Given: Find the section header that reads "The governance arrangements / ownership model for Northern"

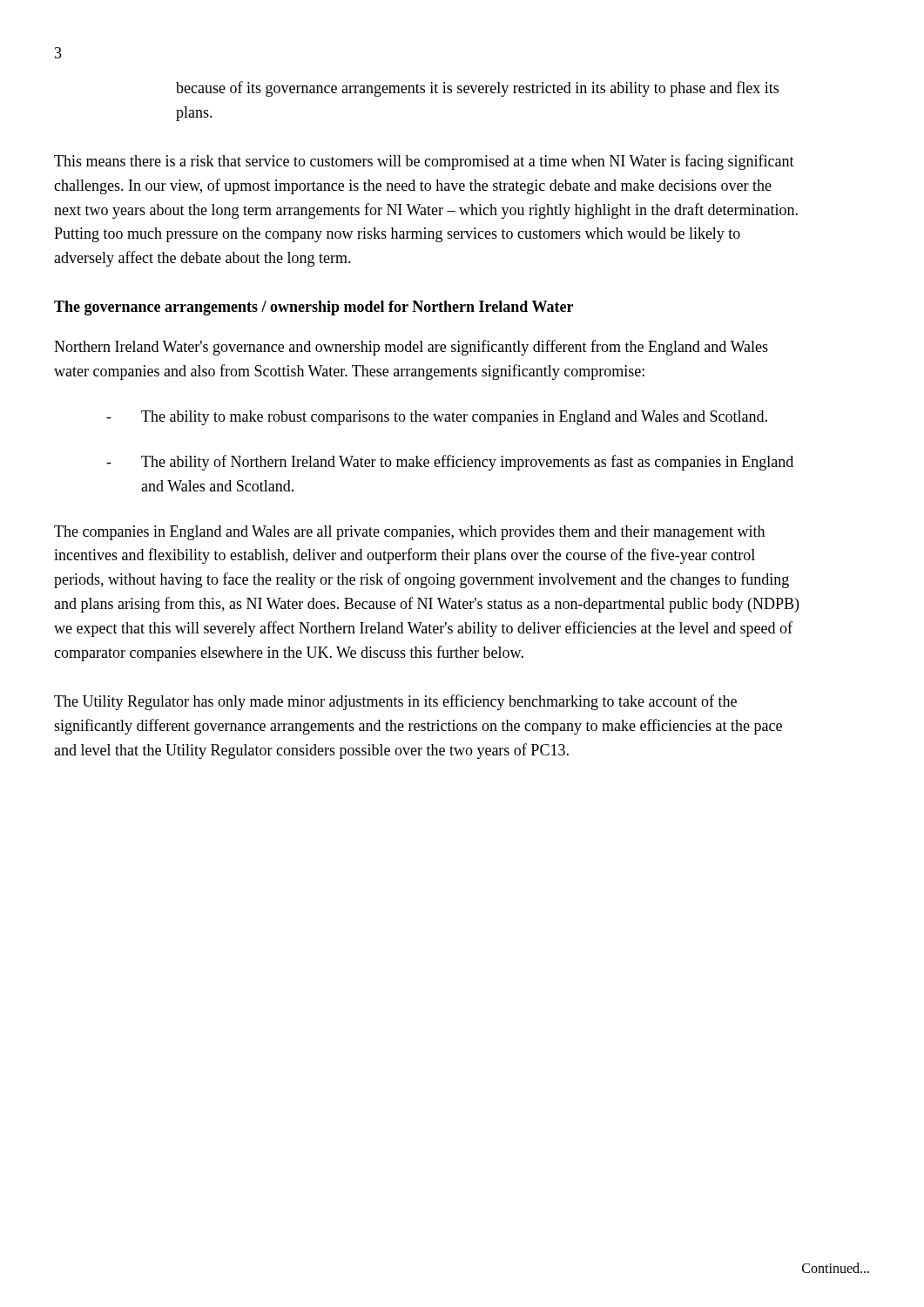Looking at the screenshot, I should [314, 307].
